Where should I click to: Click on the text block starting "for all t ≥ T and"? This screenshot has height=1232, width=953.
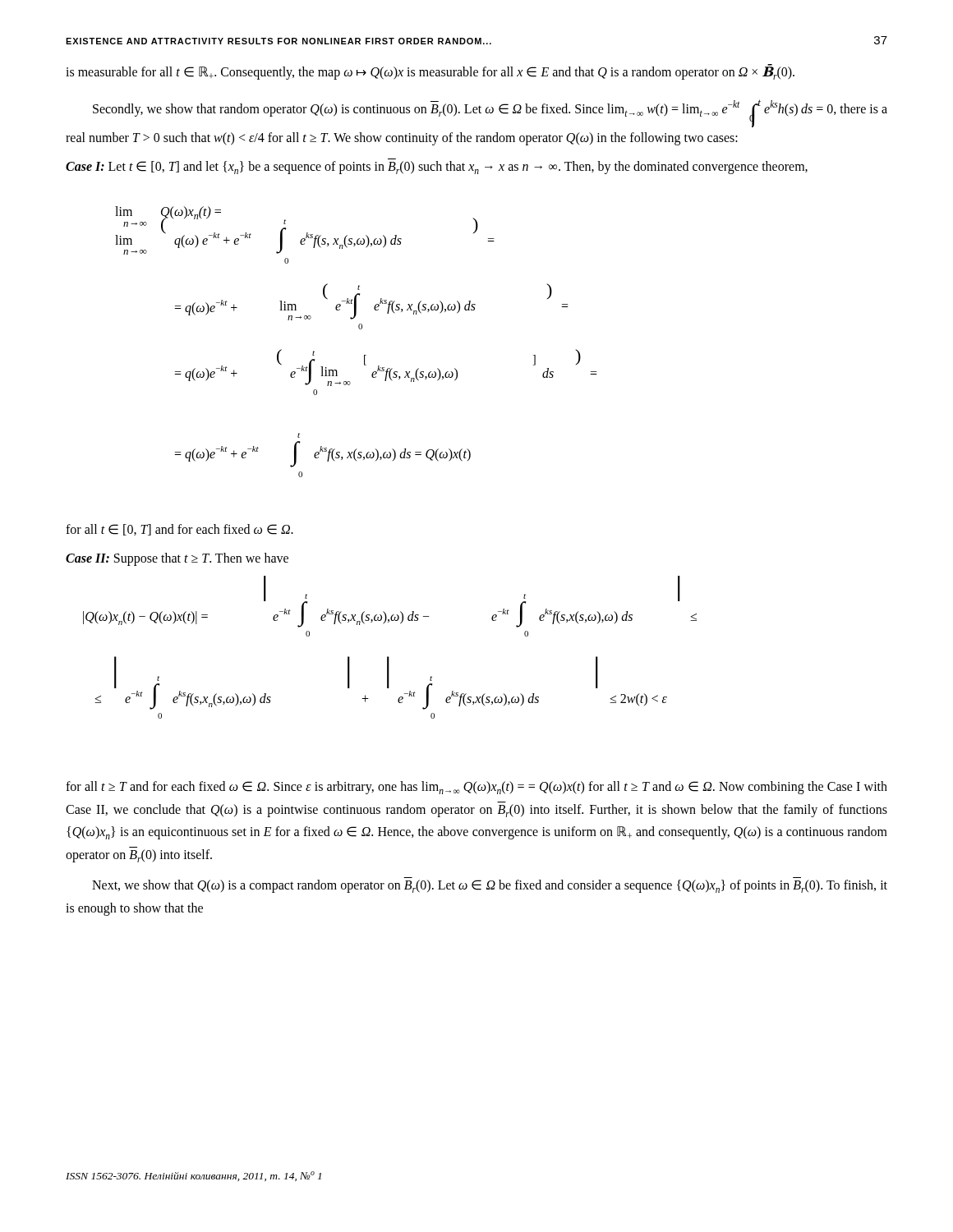[476, 822]
